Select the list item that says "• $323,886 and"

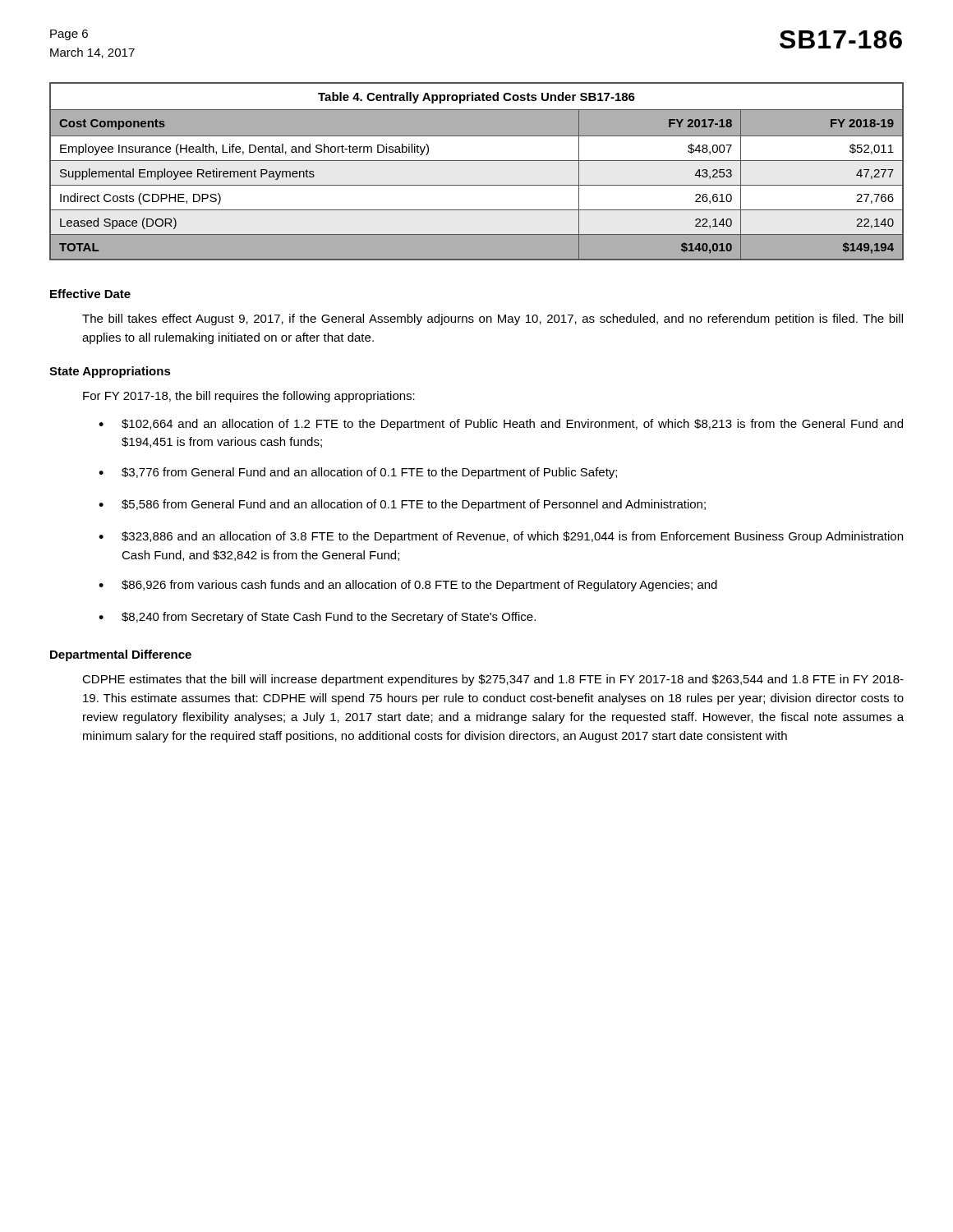pyautogui.click(x=501, y=546)
